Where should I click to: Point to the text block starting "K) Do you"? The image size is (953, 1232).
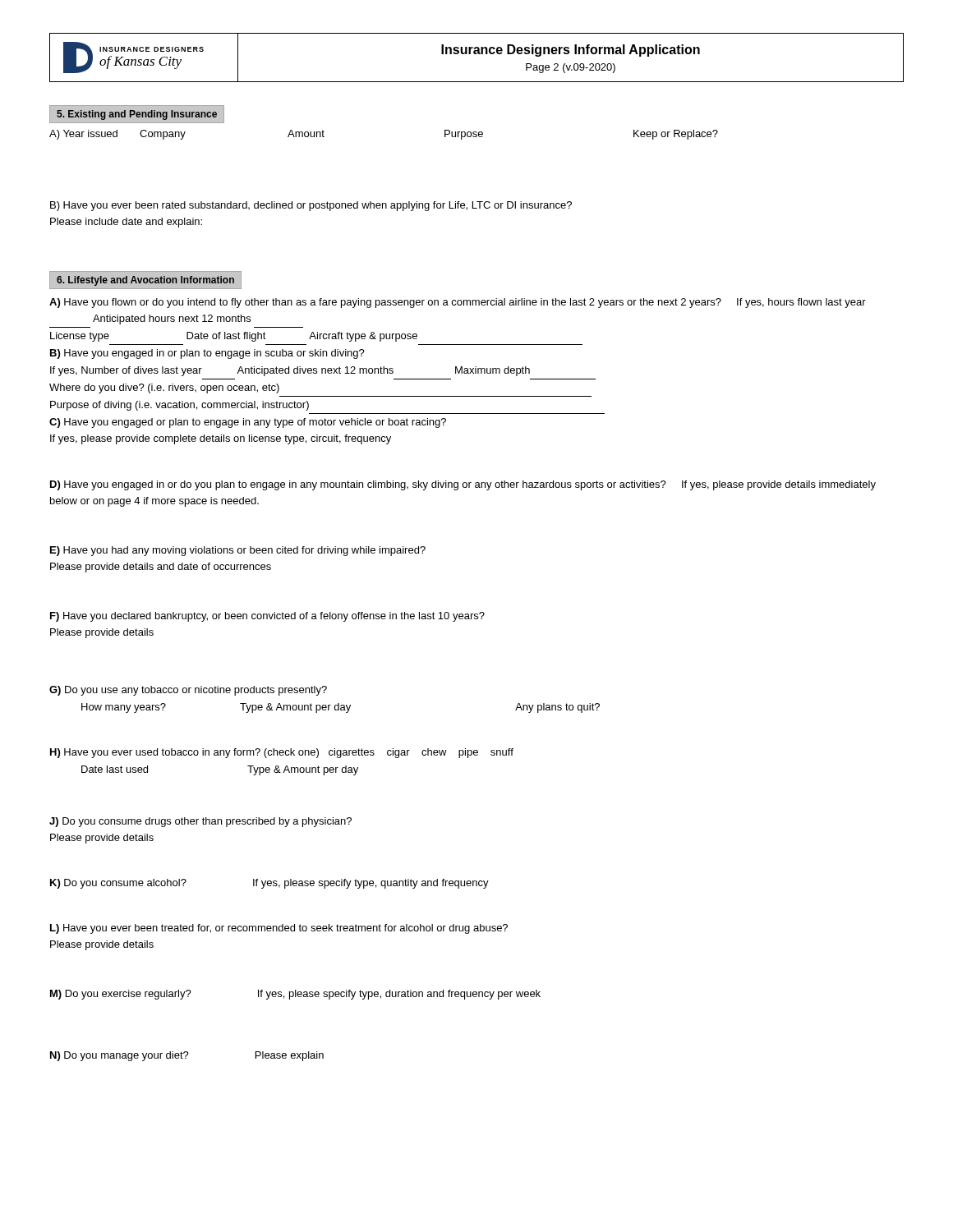pos(269,883)
